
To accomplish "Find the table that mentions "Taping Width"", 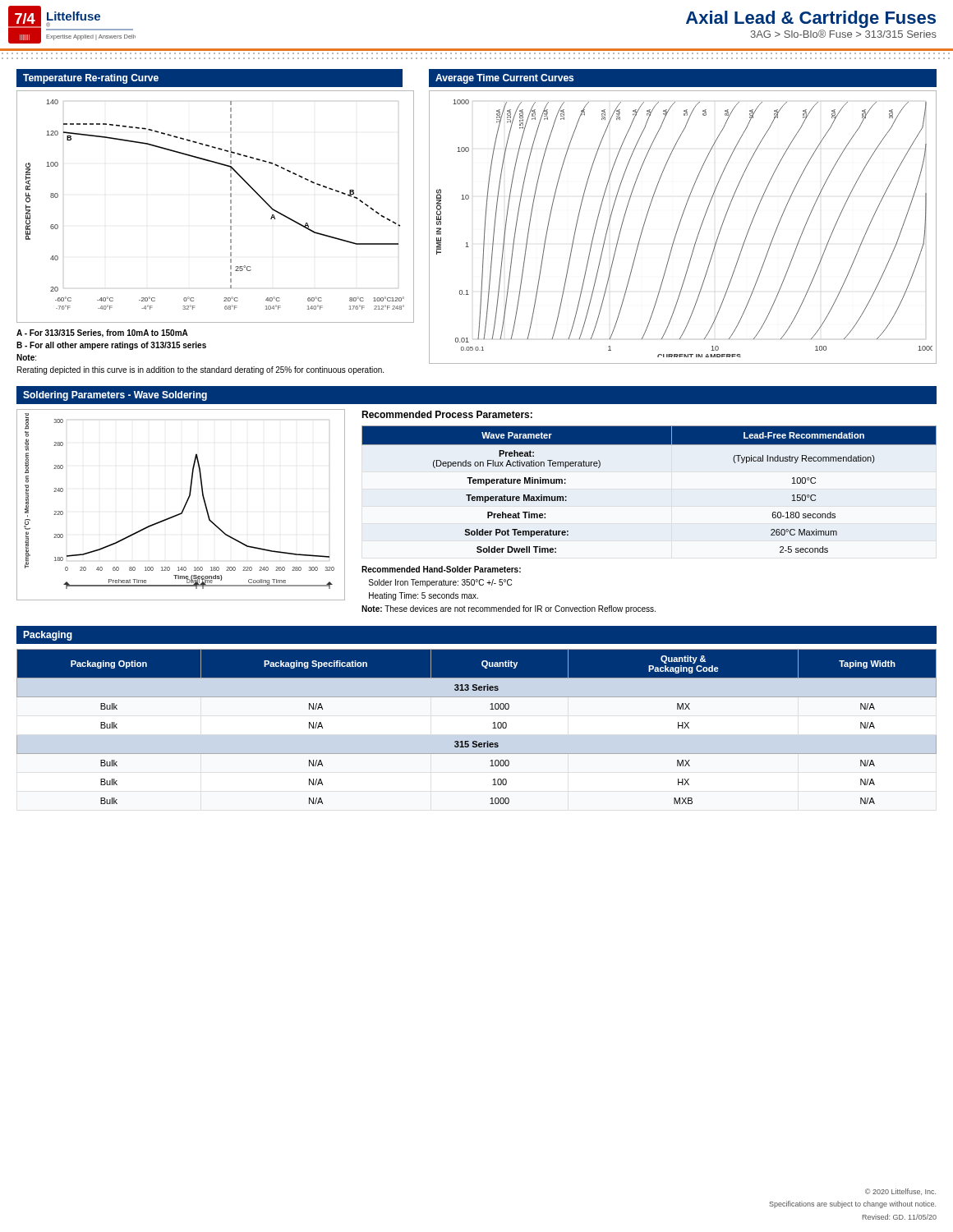I will coord(476,730).
